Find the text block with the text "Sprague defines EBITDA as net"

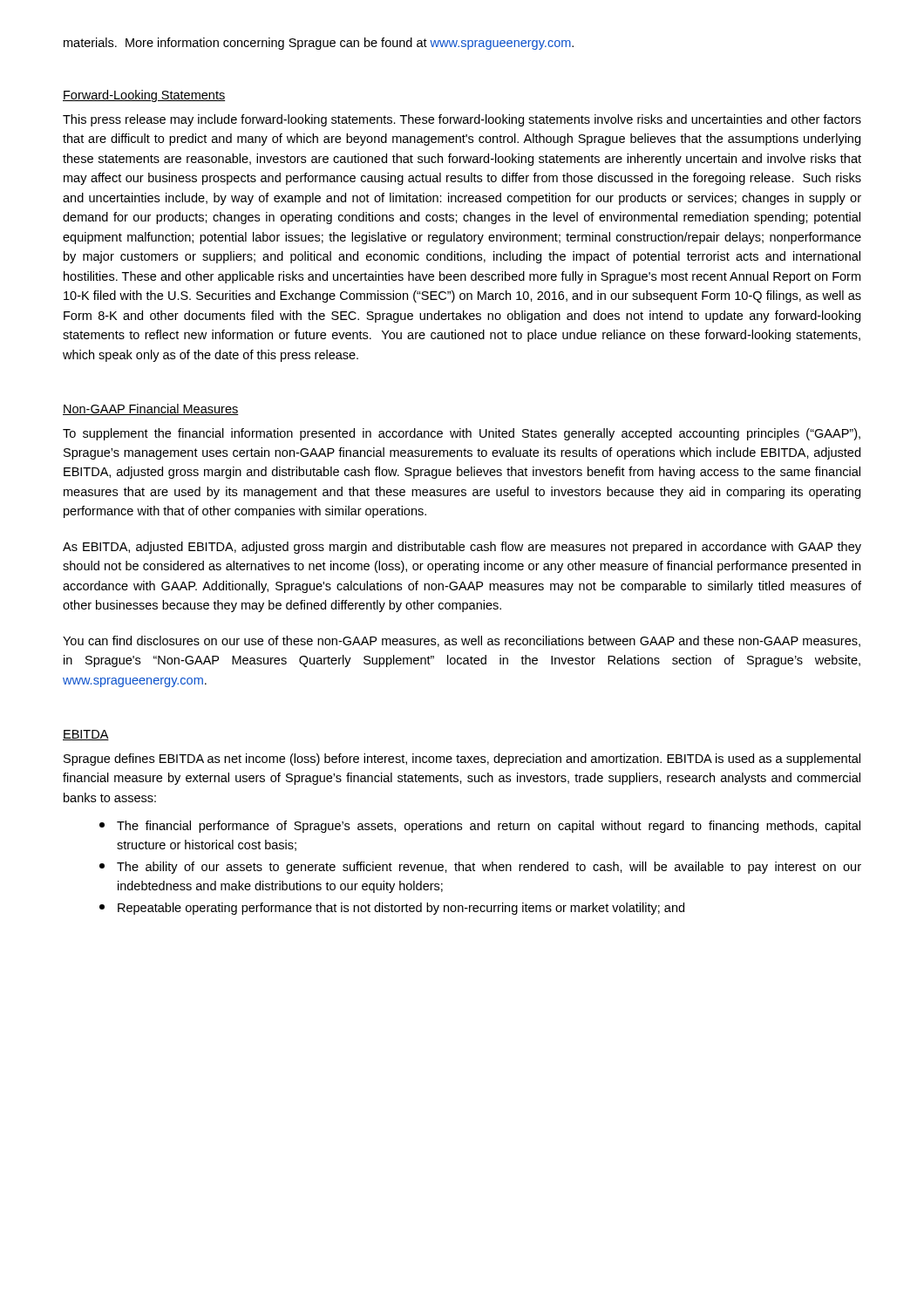[x=462, y=778]
